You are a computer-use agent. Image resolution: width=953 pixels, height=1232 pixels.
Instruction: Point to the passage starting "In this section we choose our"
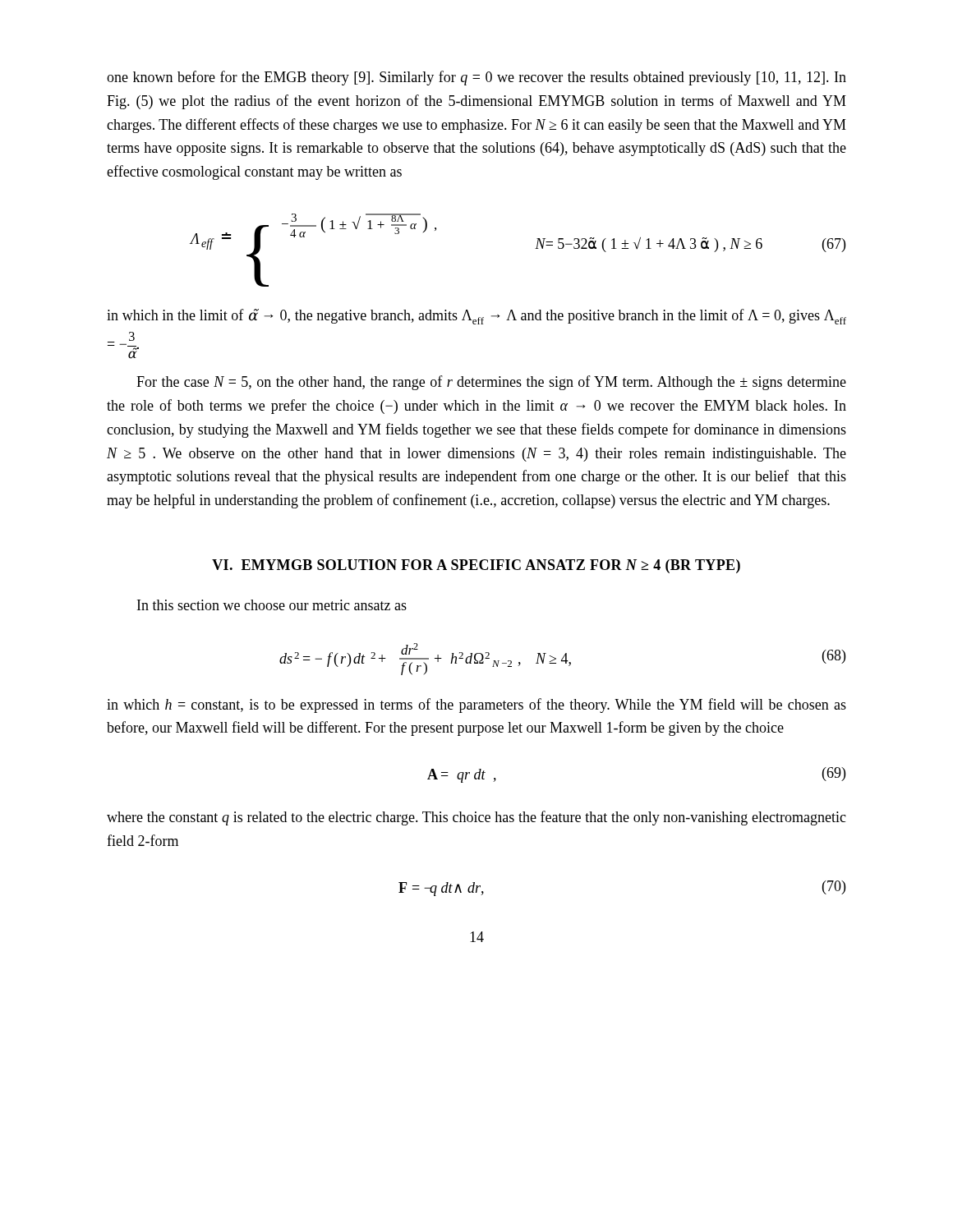271,605
